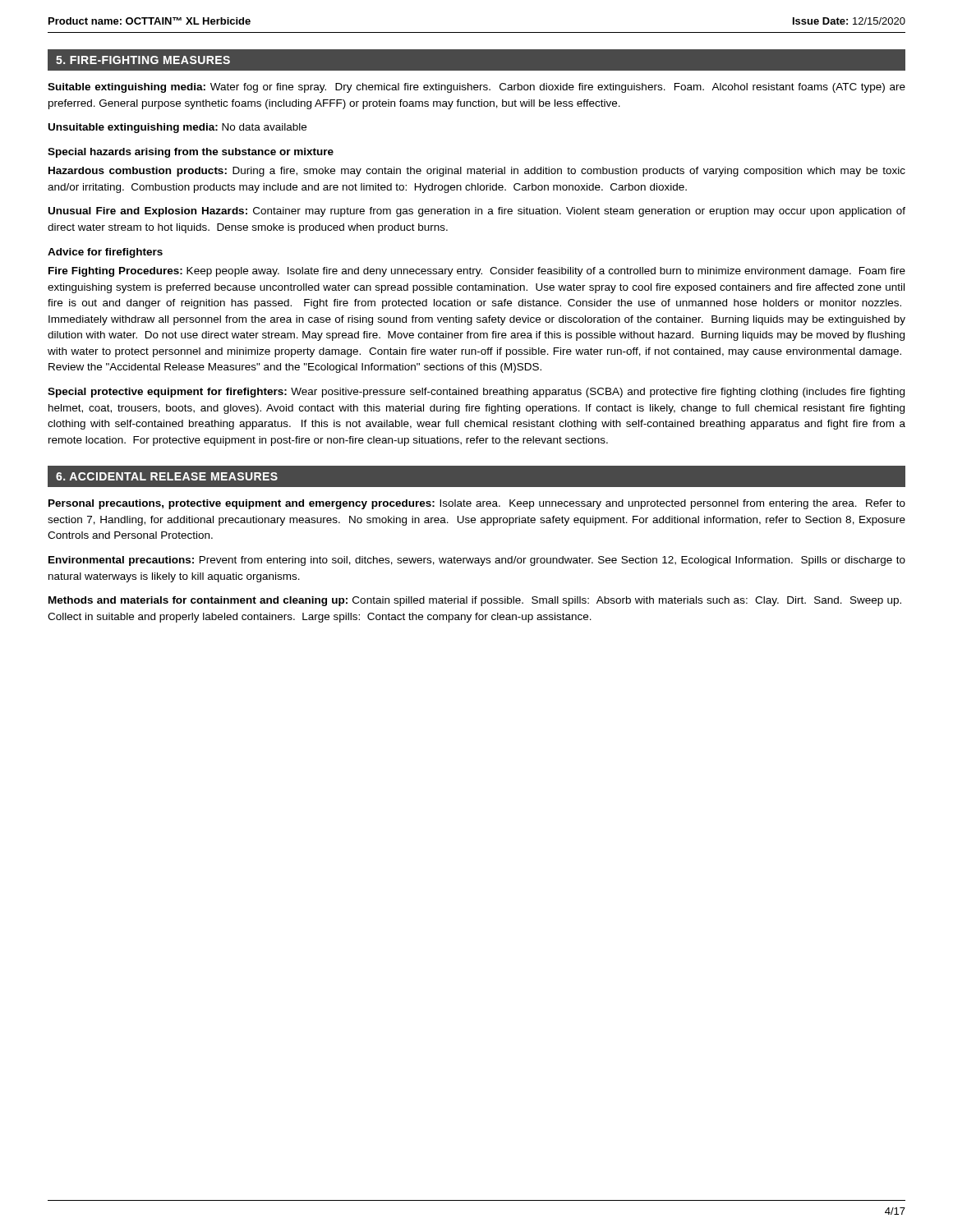Navigate to the block starting "Unsuitable extinguishing media: No"

click(177, 127)
